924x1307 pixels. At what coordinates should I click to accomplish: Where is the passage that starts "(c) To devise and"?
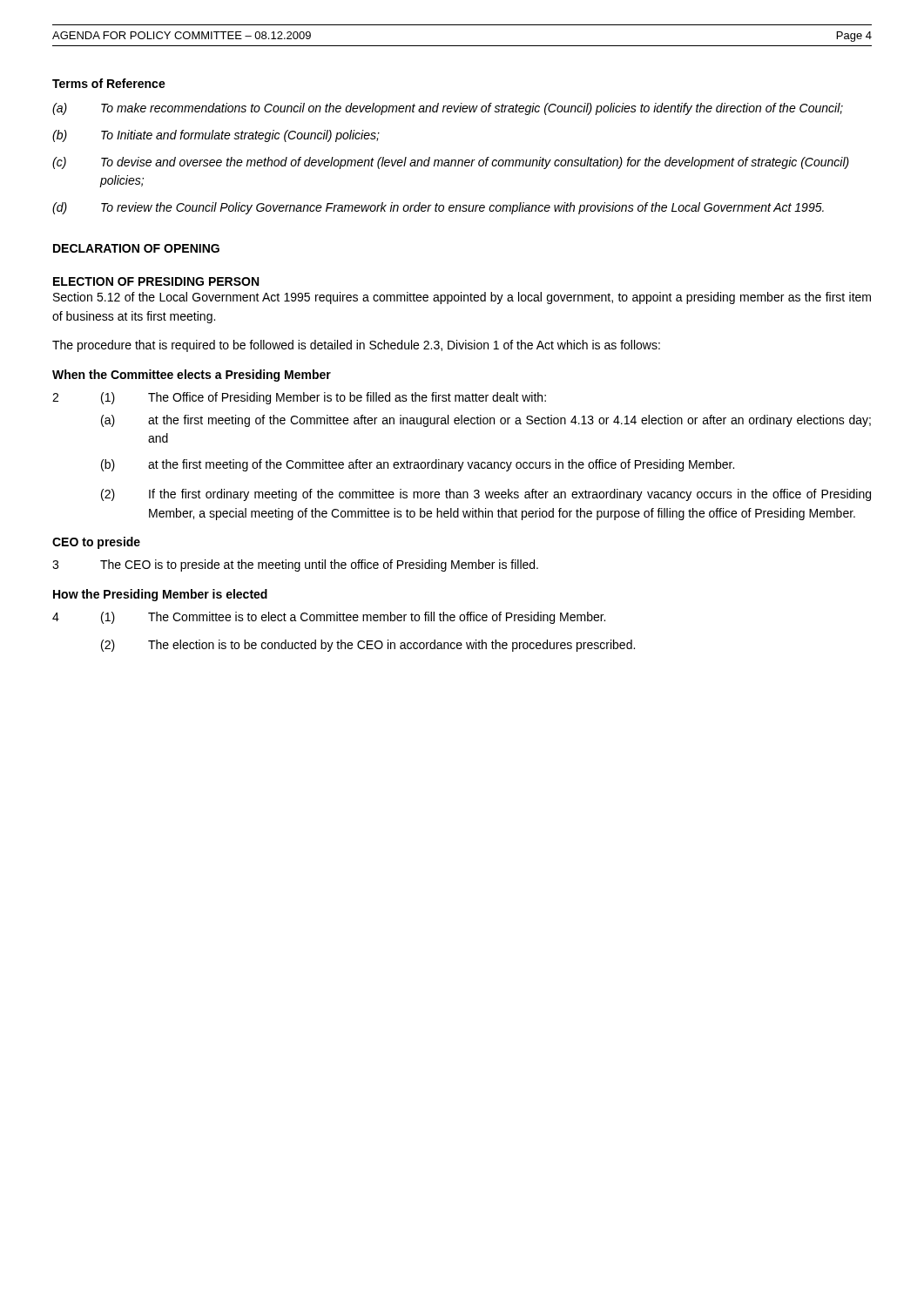click(462, 172)
